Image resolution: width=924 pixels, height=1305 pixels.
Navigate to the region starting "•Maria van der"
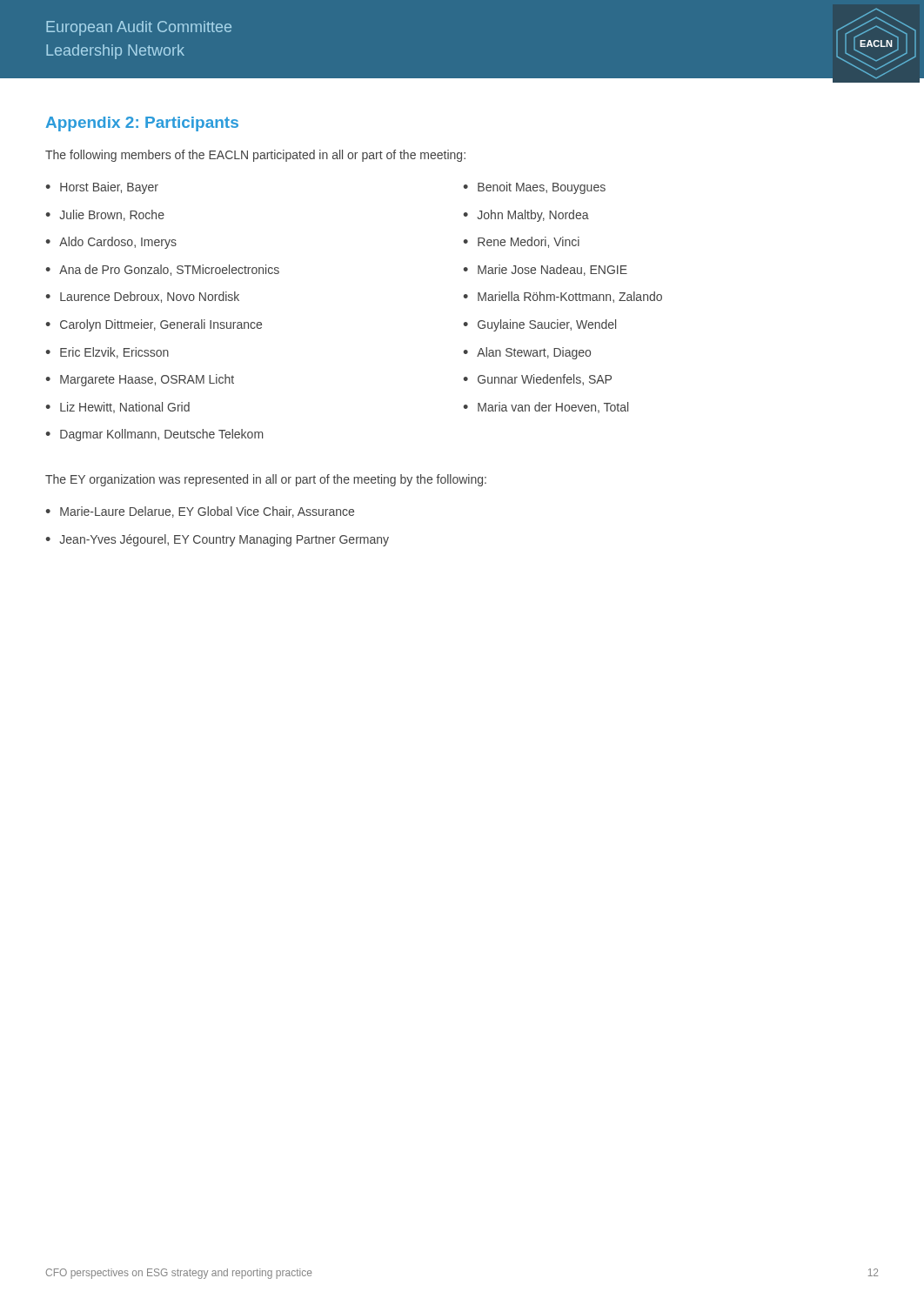(546, 408)
